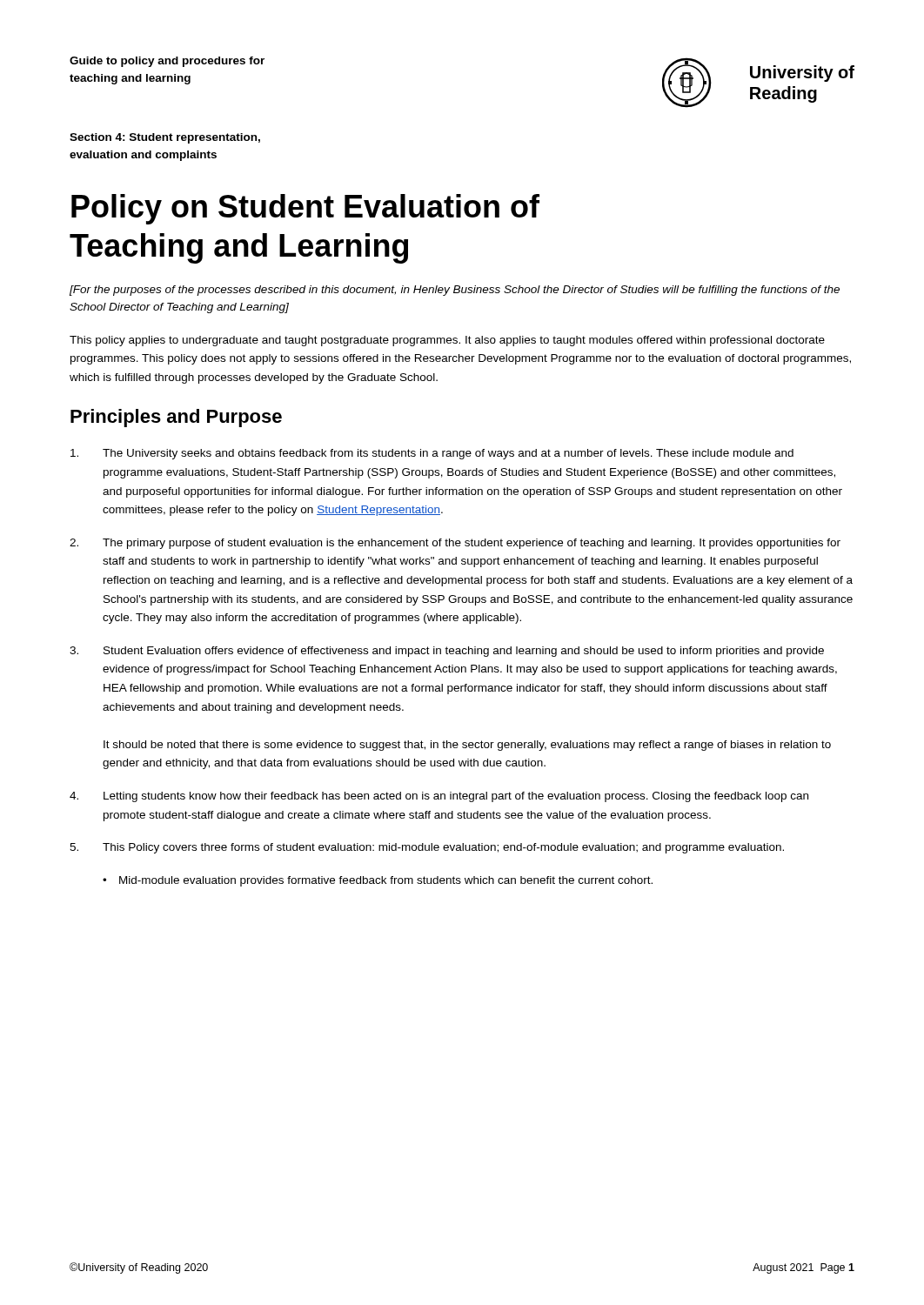Locate the text block that reads "This policy applies to"

[461, 358]
